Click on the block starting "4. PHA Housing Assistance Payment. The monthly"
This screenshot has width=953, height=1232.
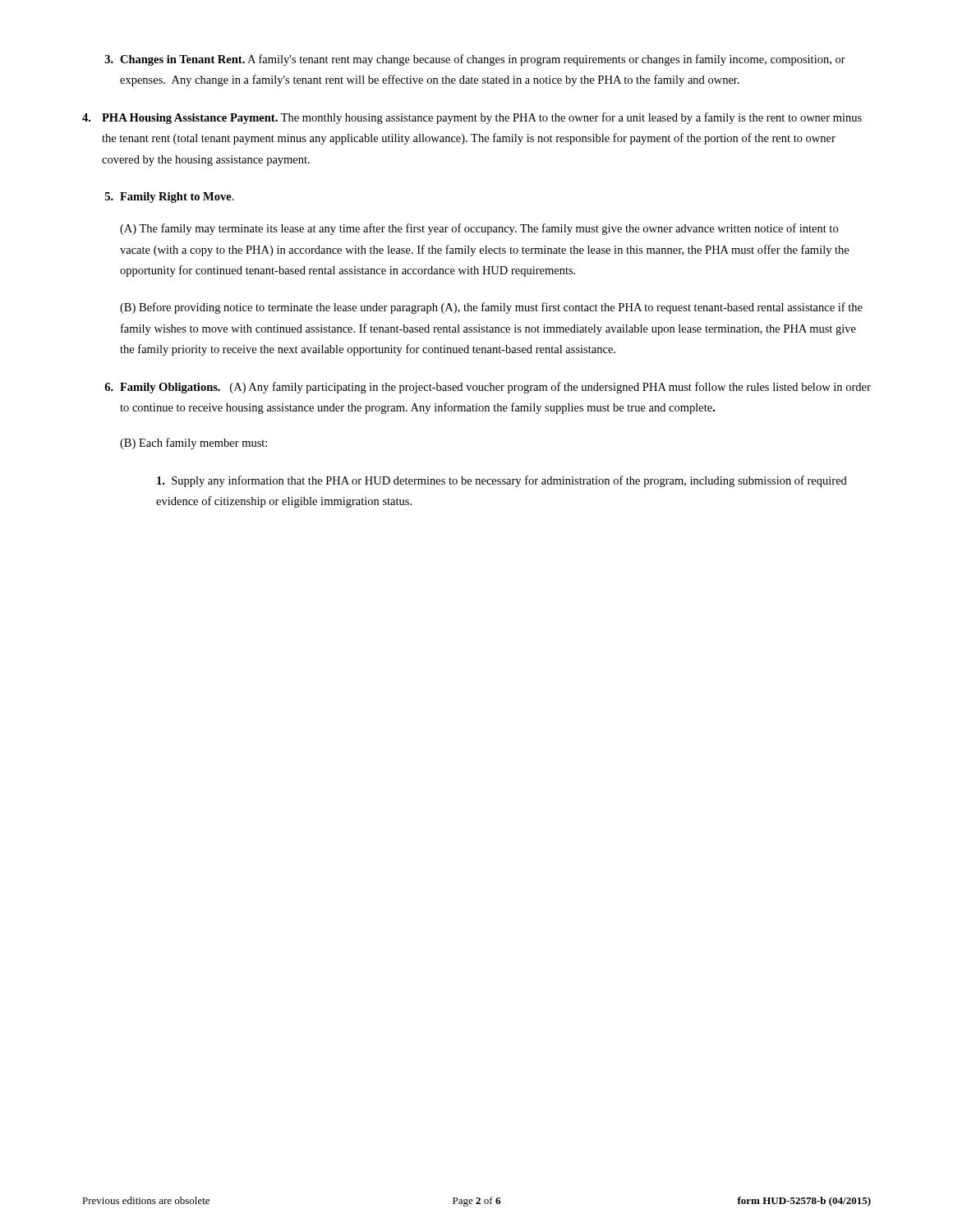click(x=476, y=139)
